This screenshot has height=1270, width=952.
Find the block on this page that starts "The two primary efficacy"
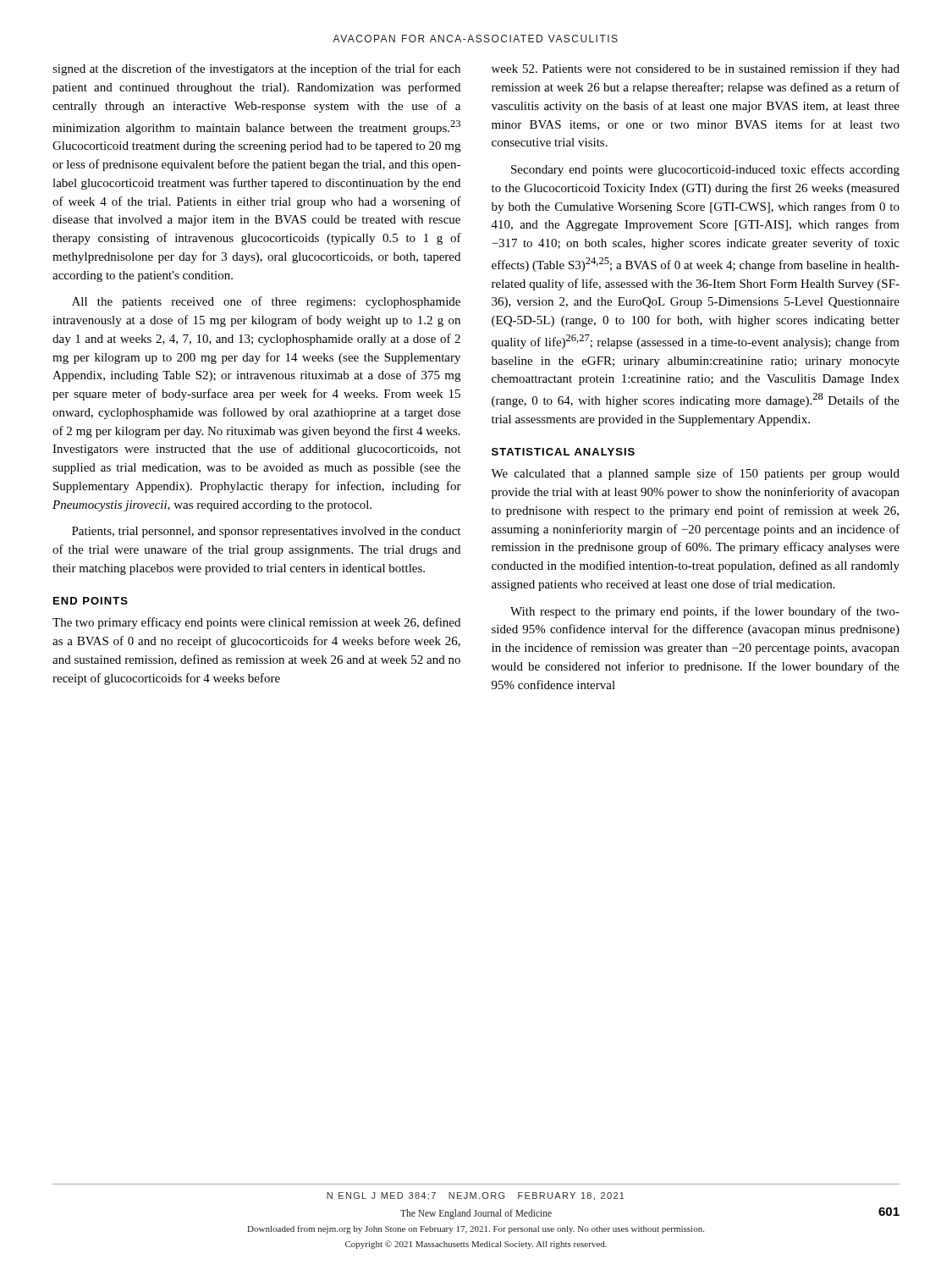pos(257,651)
